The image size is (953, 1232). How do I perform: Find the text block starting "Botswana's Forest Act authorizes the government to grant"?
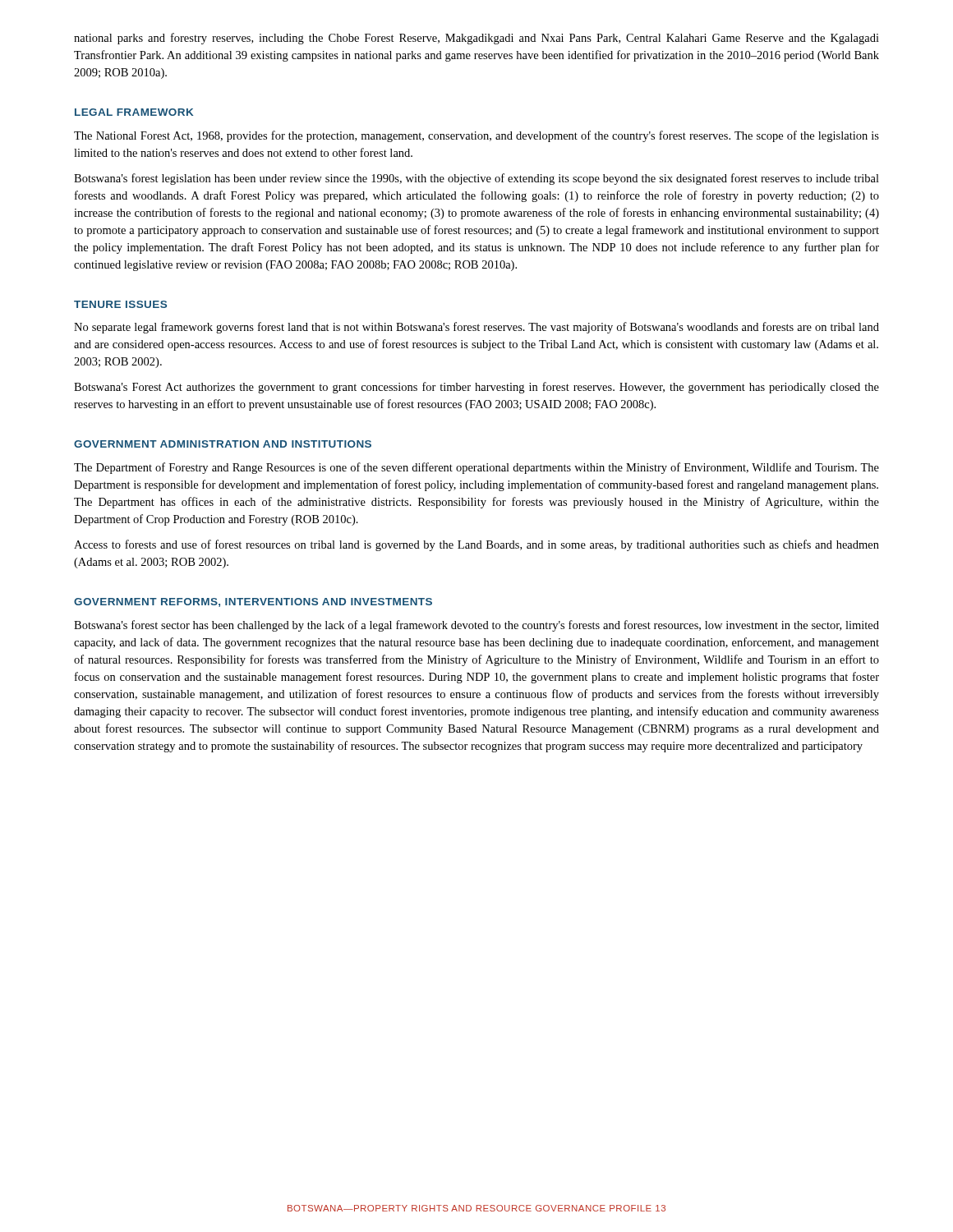(x=476, y=396)
